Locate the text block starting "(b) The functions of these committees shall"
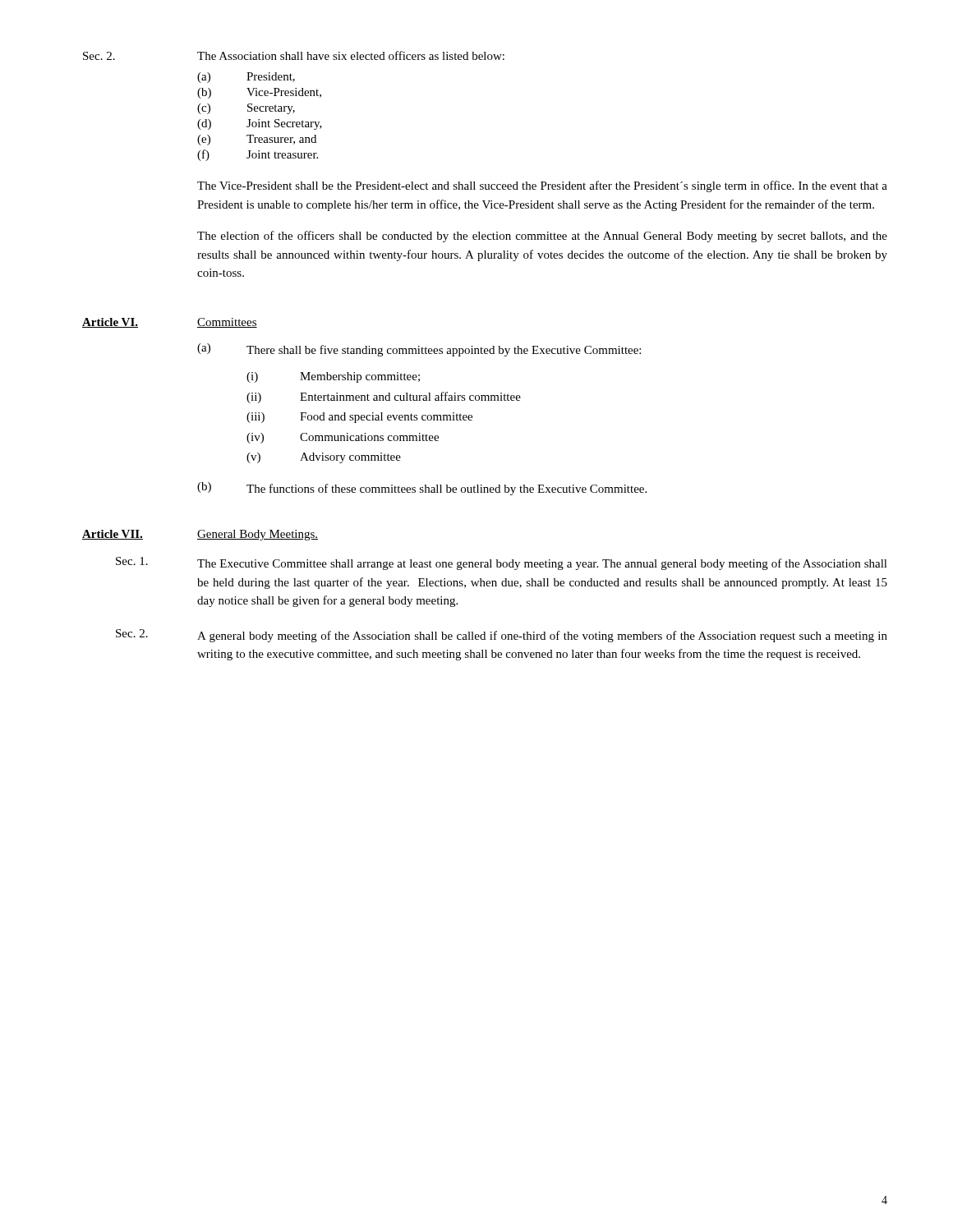This screenshot has width=953, height=1232. tap(542, 488)
